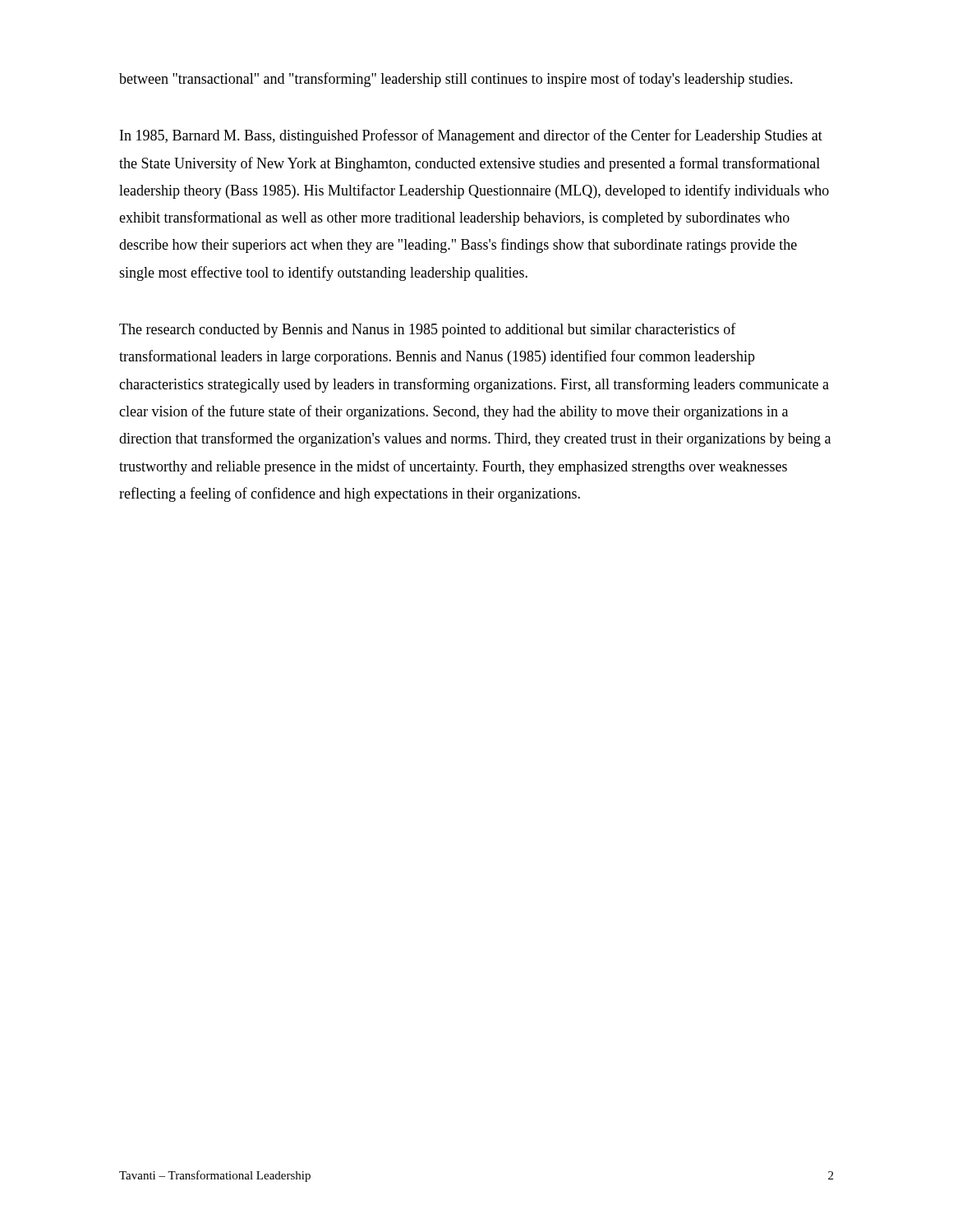Click on the text block that says "In 1985, Barnard M. Bass,"
The image size is (953, 1232).
[x=474, y=204]
